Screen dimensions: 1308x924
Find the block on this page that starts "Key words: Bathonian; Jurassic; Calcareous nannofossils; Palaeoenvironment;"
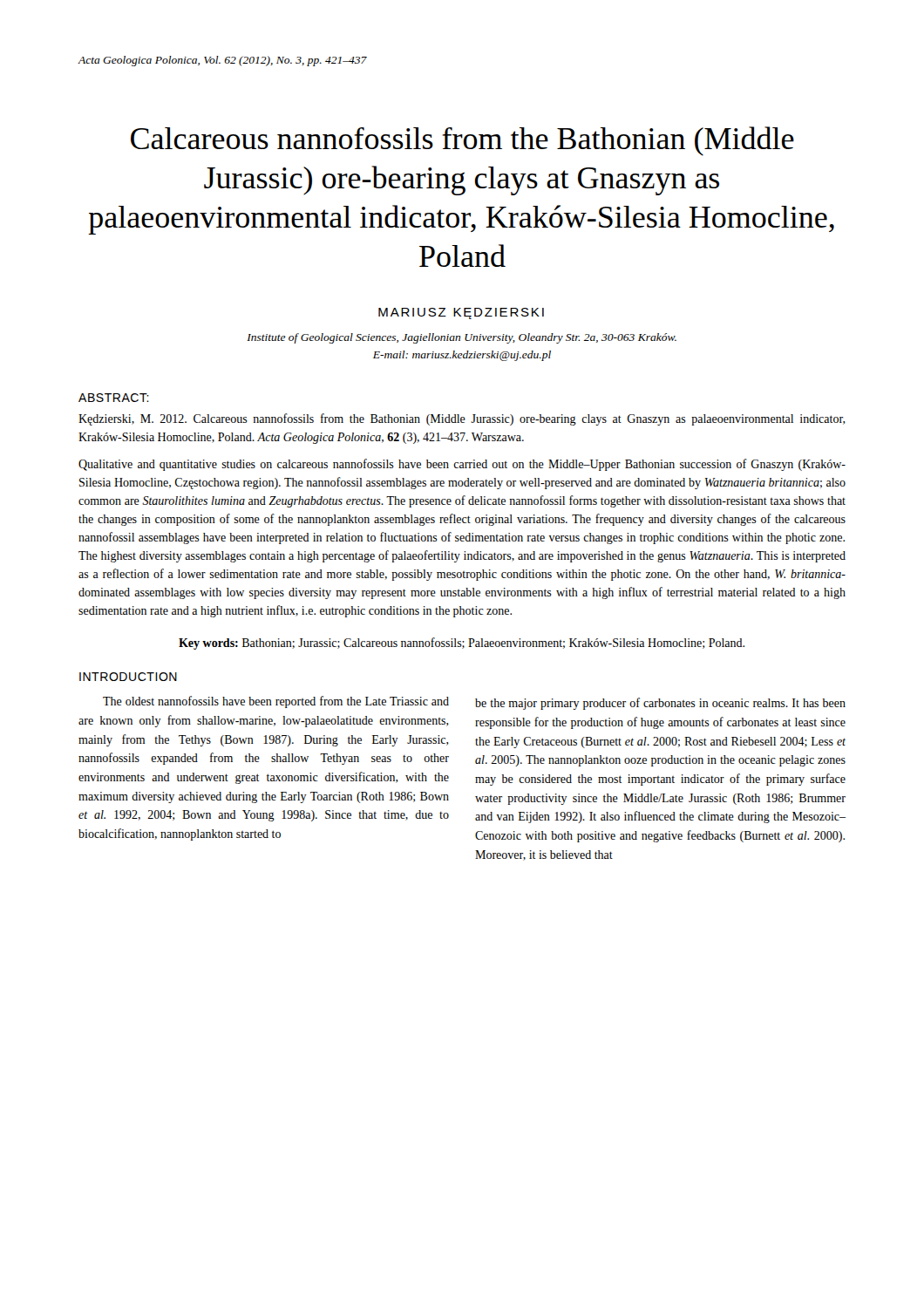[x=462, y=643]
